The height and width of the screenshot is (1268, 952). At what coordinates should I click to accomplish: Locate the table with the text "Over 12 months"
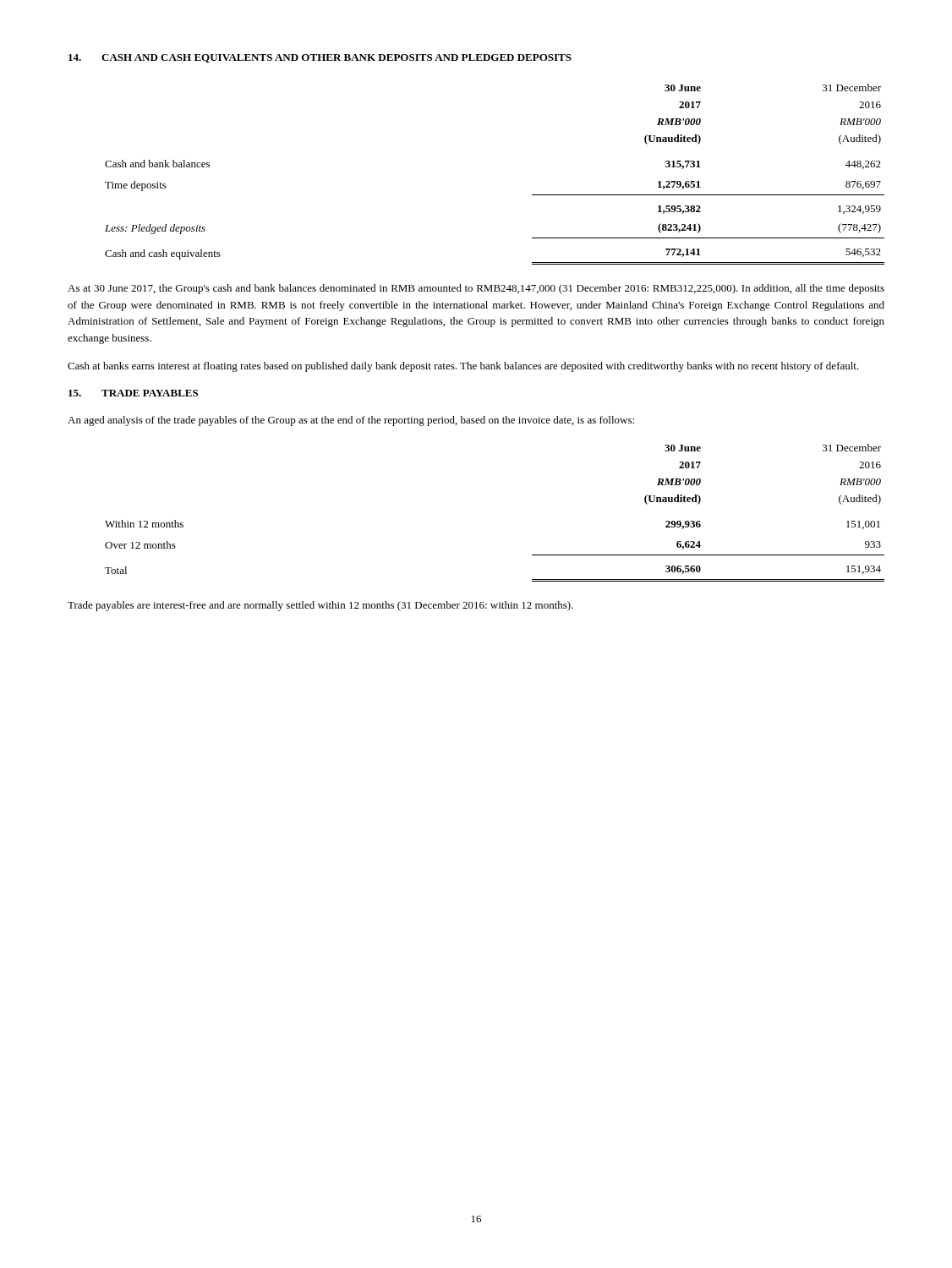[x=493, y=511]
